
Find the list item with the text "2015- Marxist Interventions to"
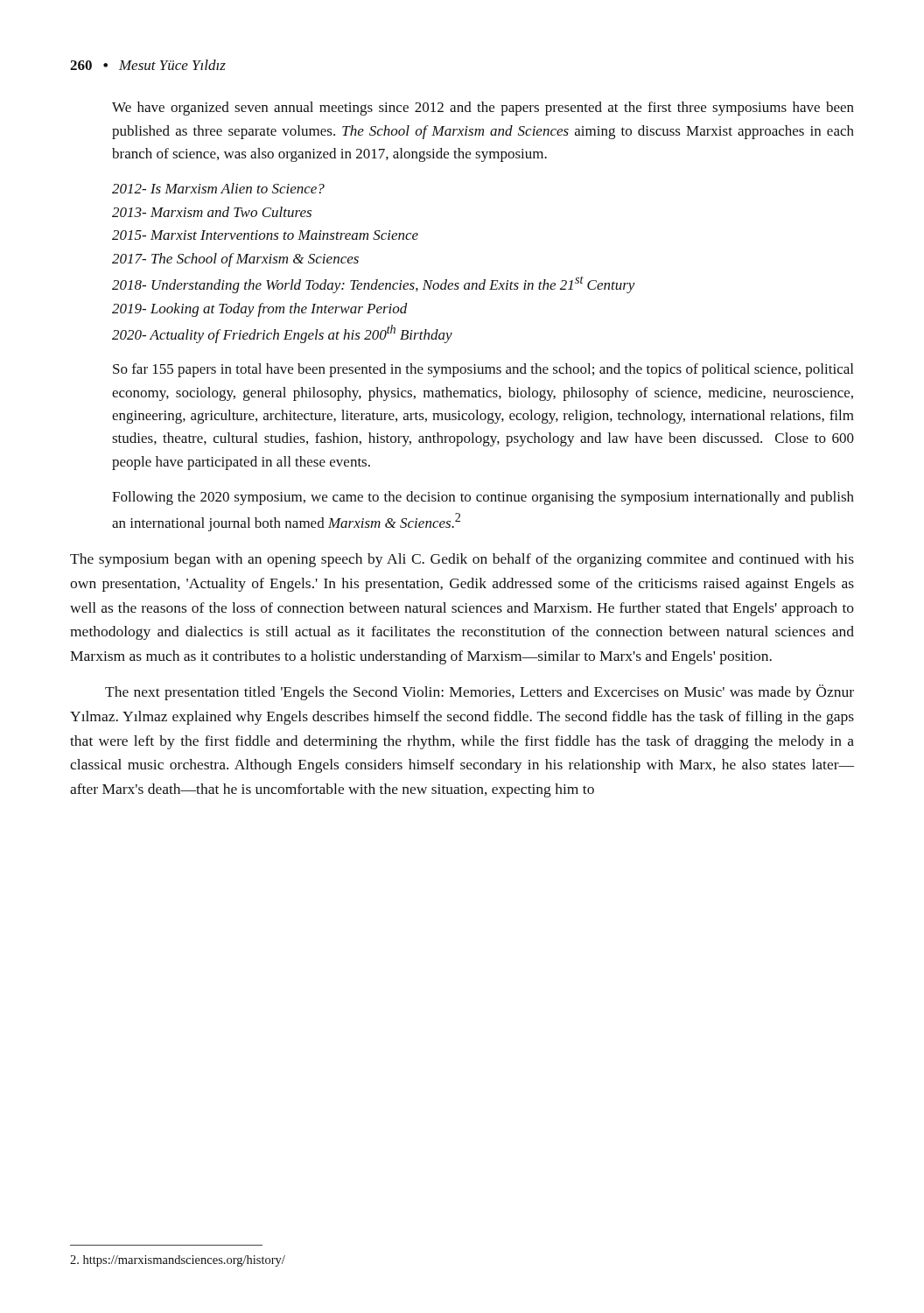(265, 235)
